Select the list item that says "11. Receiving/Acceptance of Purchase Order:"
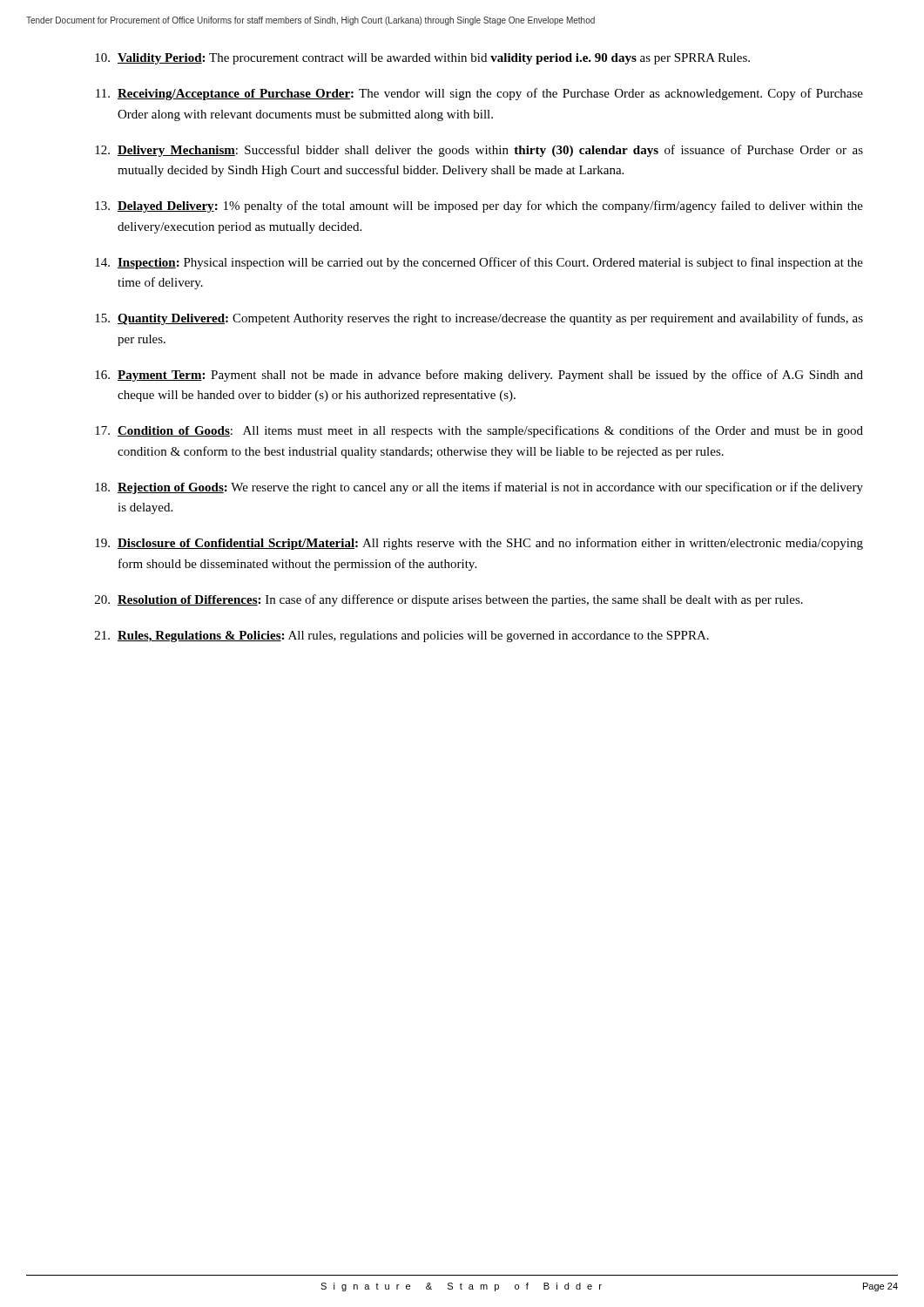Screen dimensions: 1307x924 click(469, 104)
